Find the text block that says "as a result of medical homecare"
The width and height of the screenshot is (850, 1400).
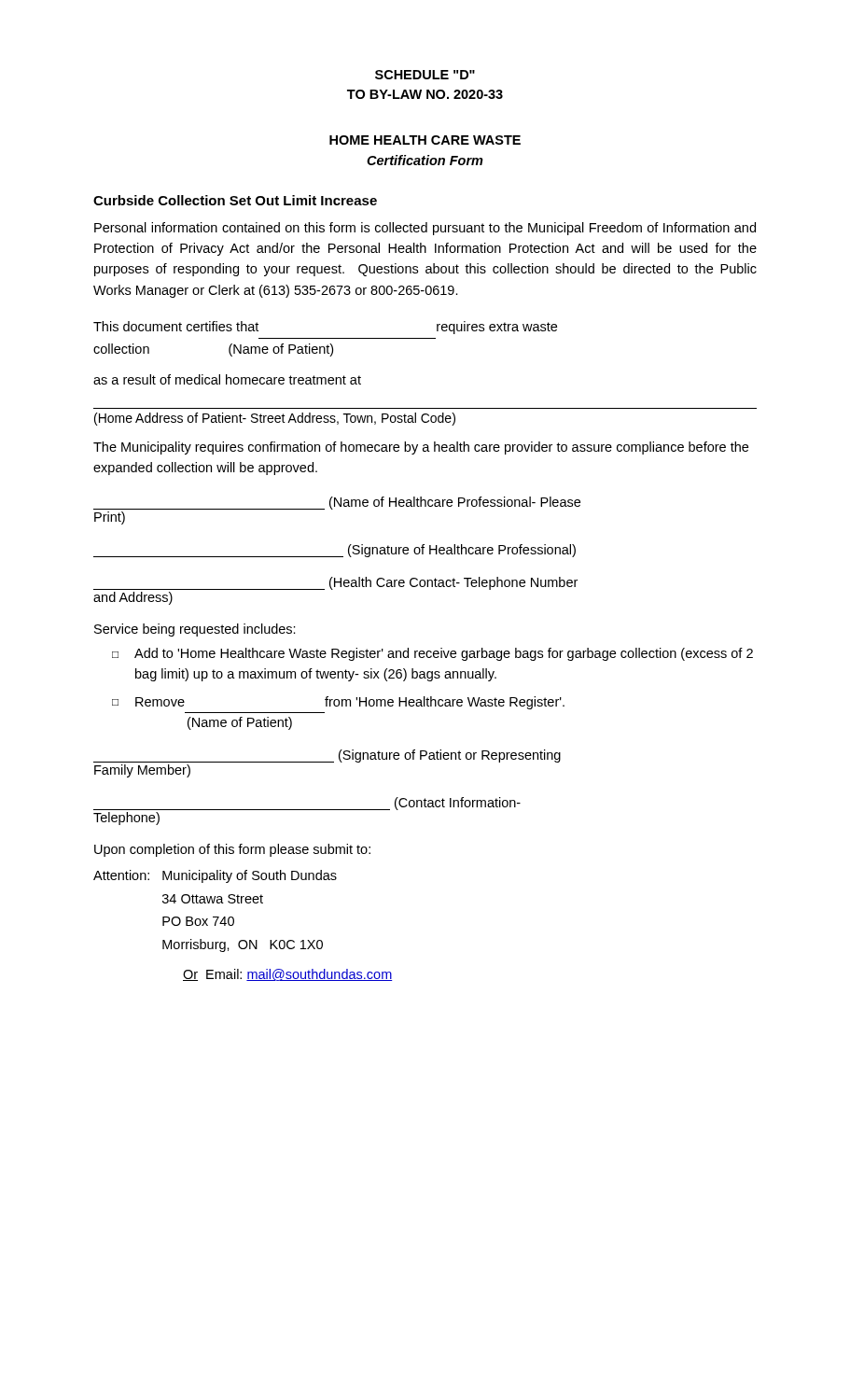227,380
